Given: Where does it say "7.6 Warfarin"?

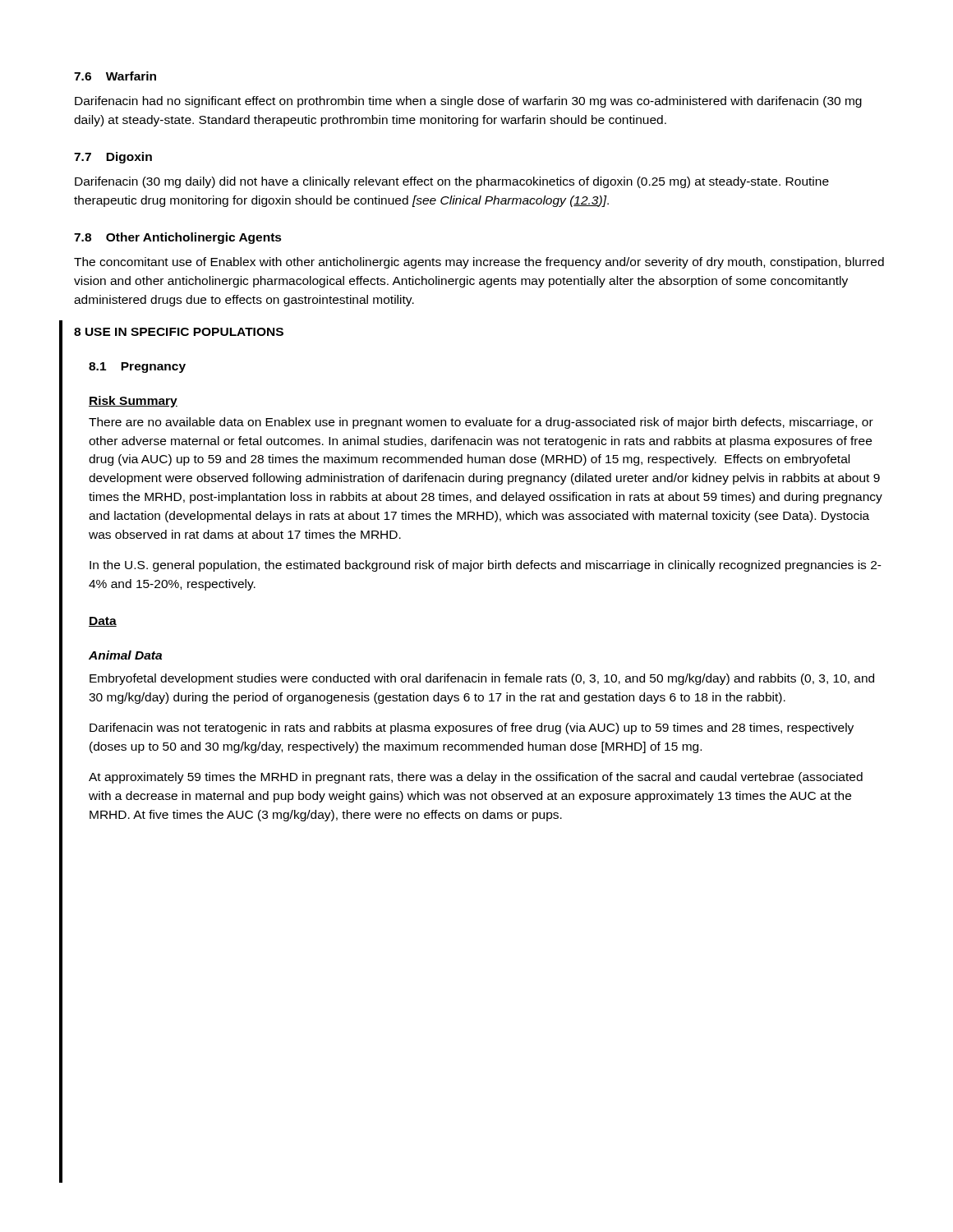Looking at the screenshot, I should (x=115, y=76).
